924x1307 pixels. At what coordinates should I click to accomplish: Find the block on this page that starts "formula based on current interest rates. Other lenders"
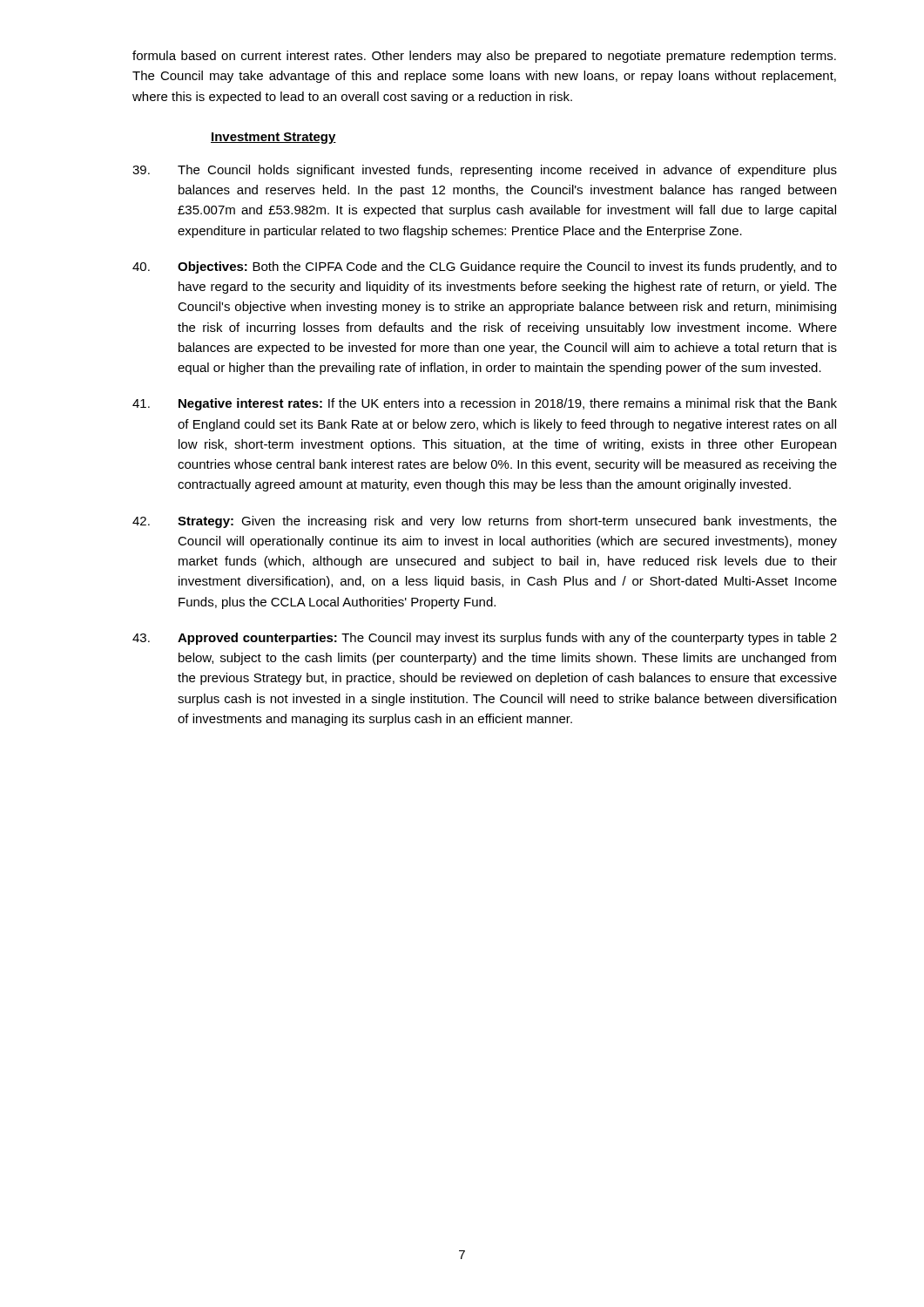[x=485, y=76]
